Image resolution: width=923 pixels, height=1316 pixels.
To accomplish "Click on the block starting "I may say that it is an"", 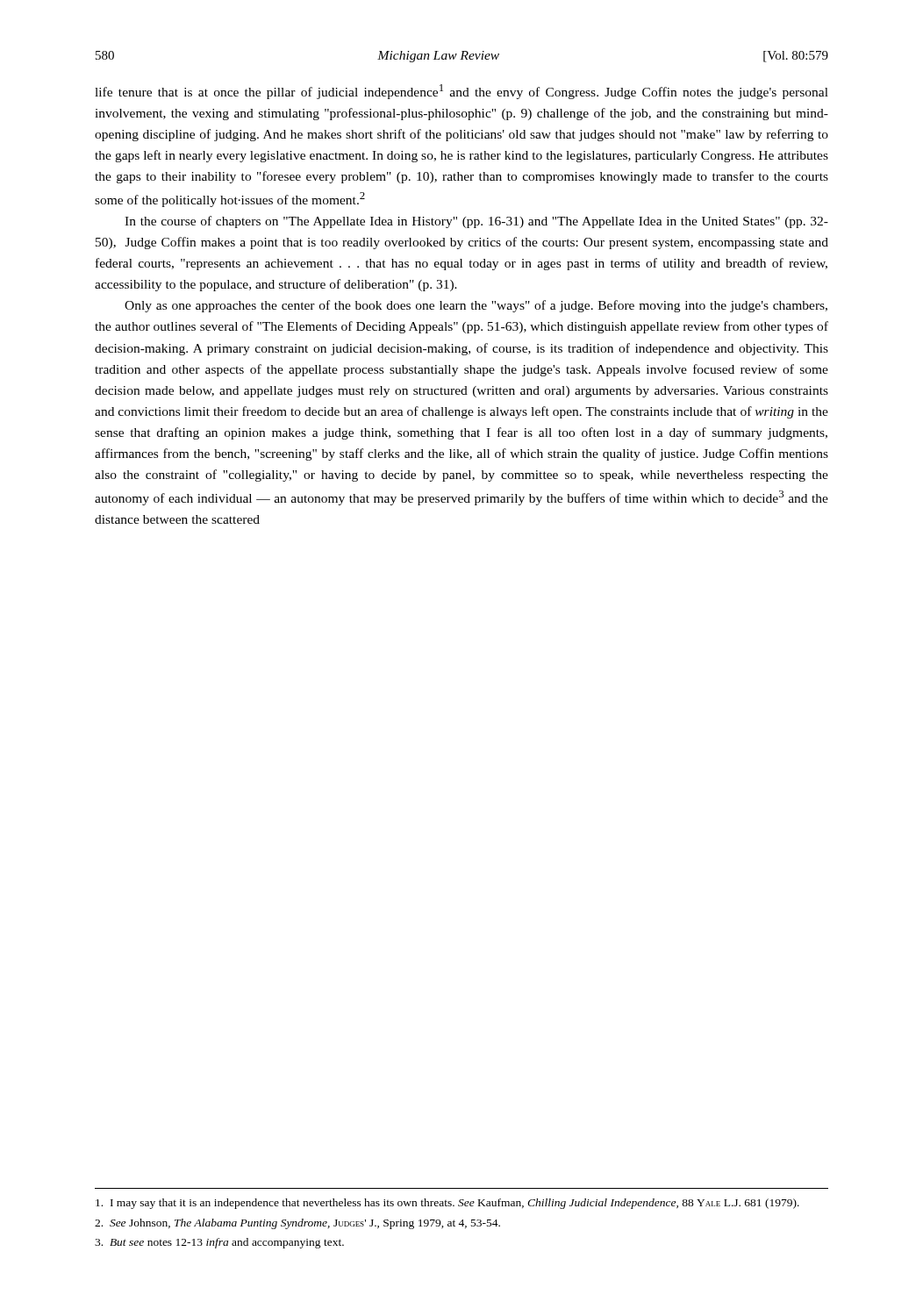I will (x=462, y=1203).
